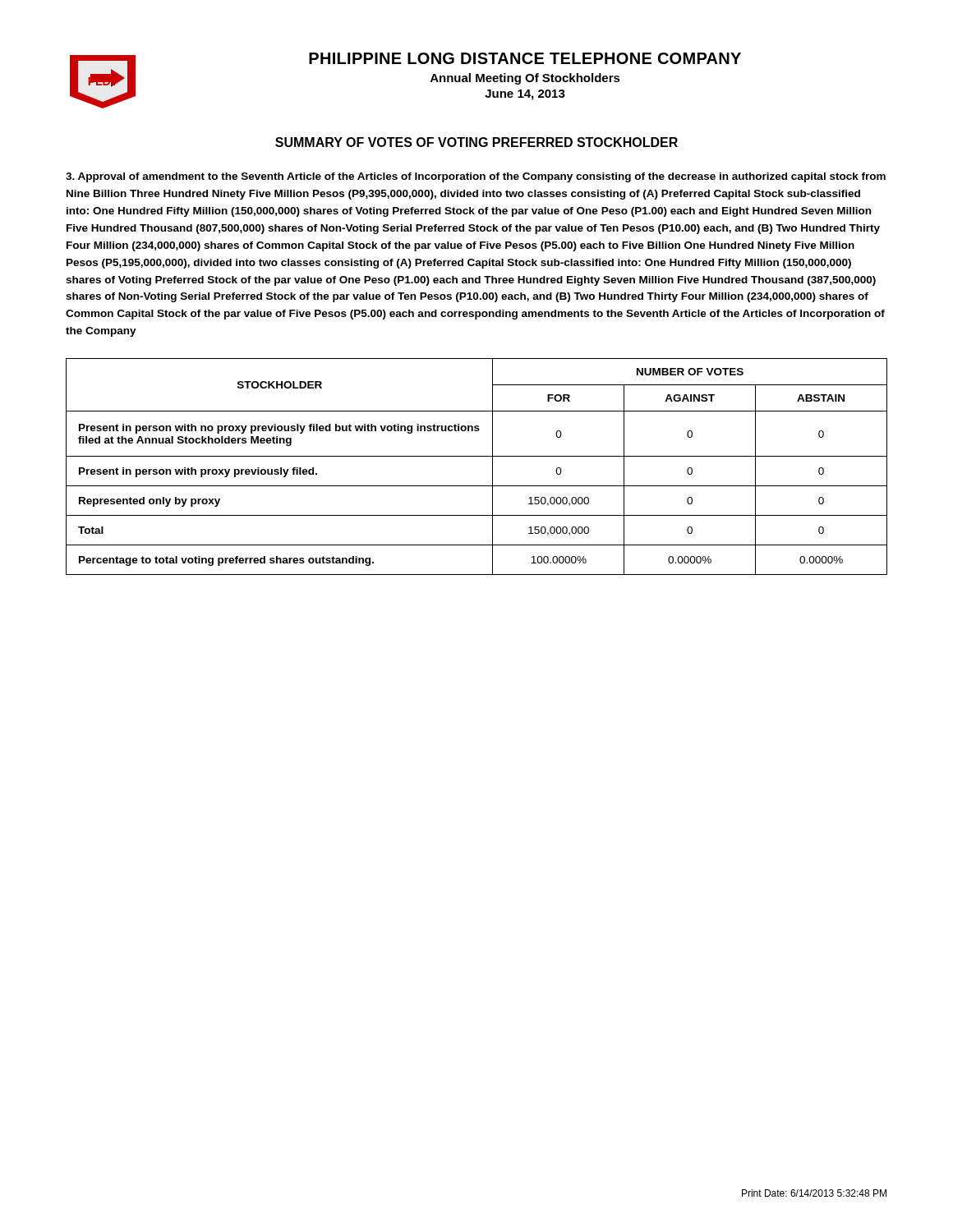Find the text block starting "SUMMARY OF VOTES"

tap(476, 142)
